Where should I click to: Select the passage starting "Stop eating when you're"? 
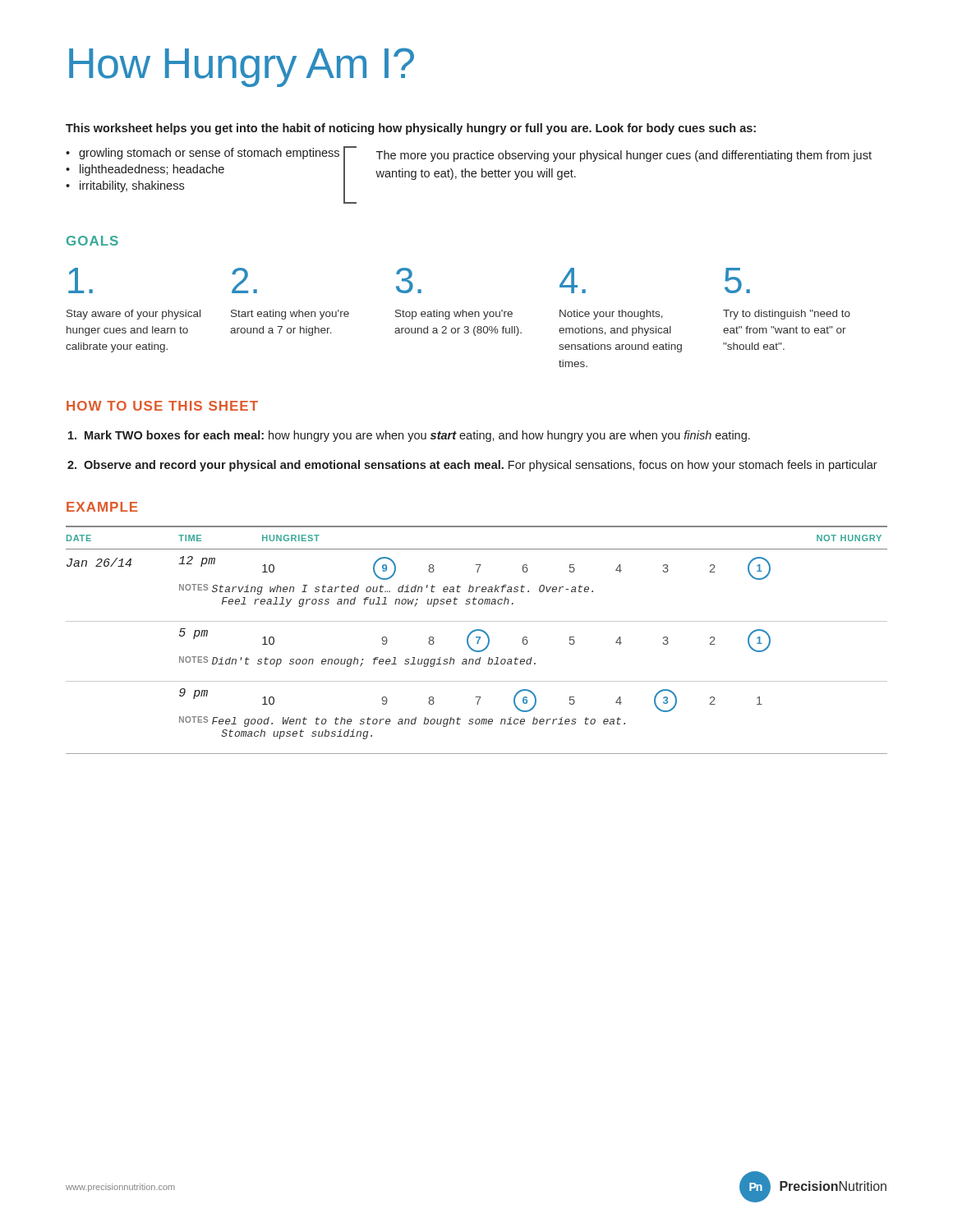[458, 321]
